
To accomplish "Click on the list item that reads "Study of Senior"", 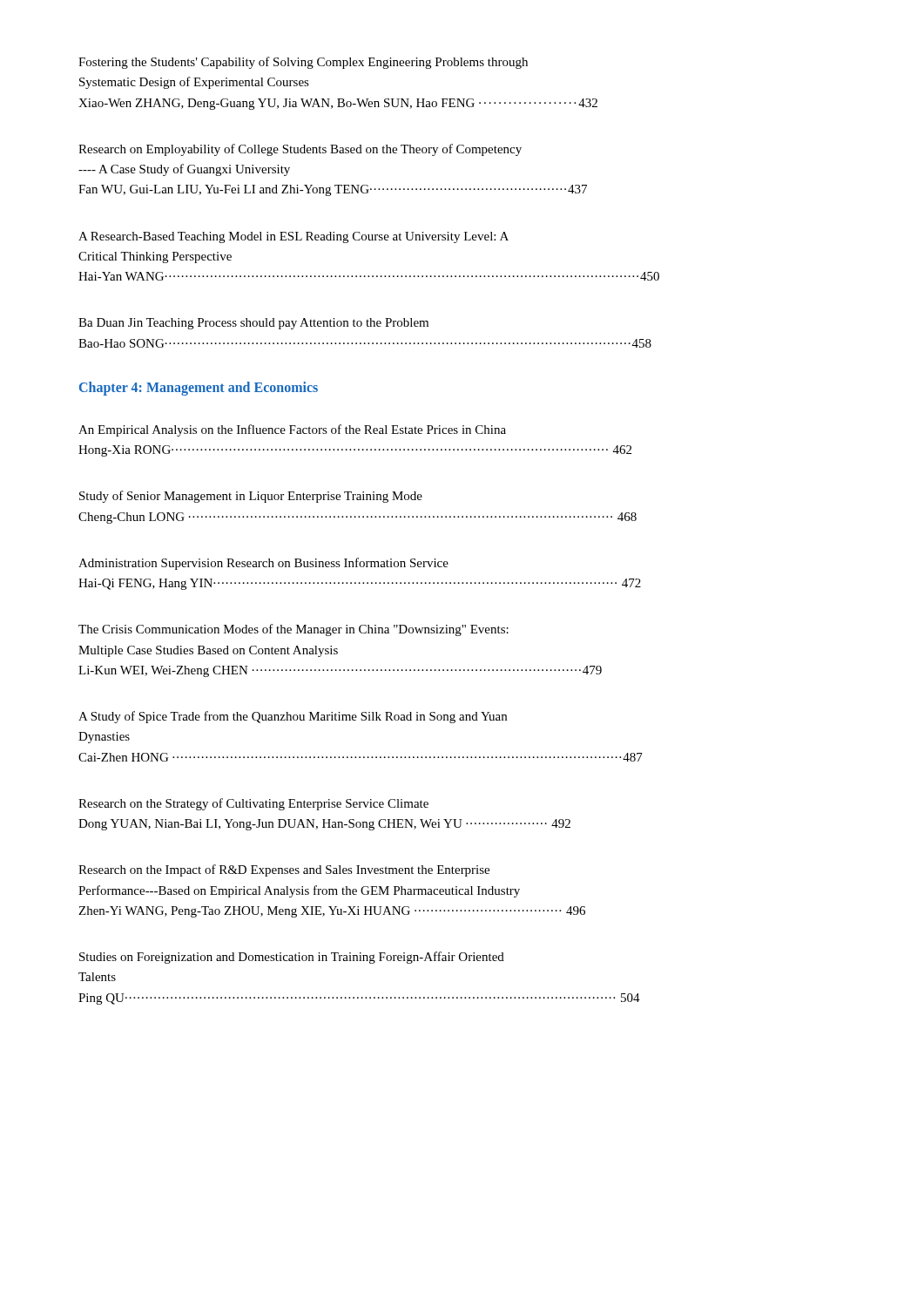I will (462, 507).
